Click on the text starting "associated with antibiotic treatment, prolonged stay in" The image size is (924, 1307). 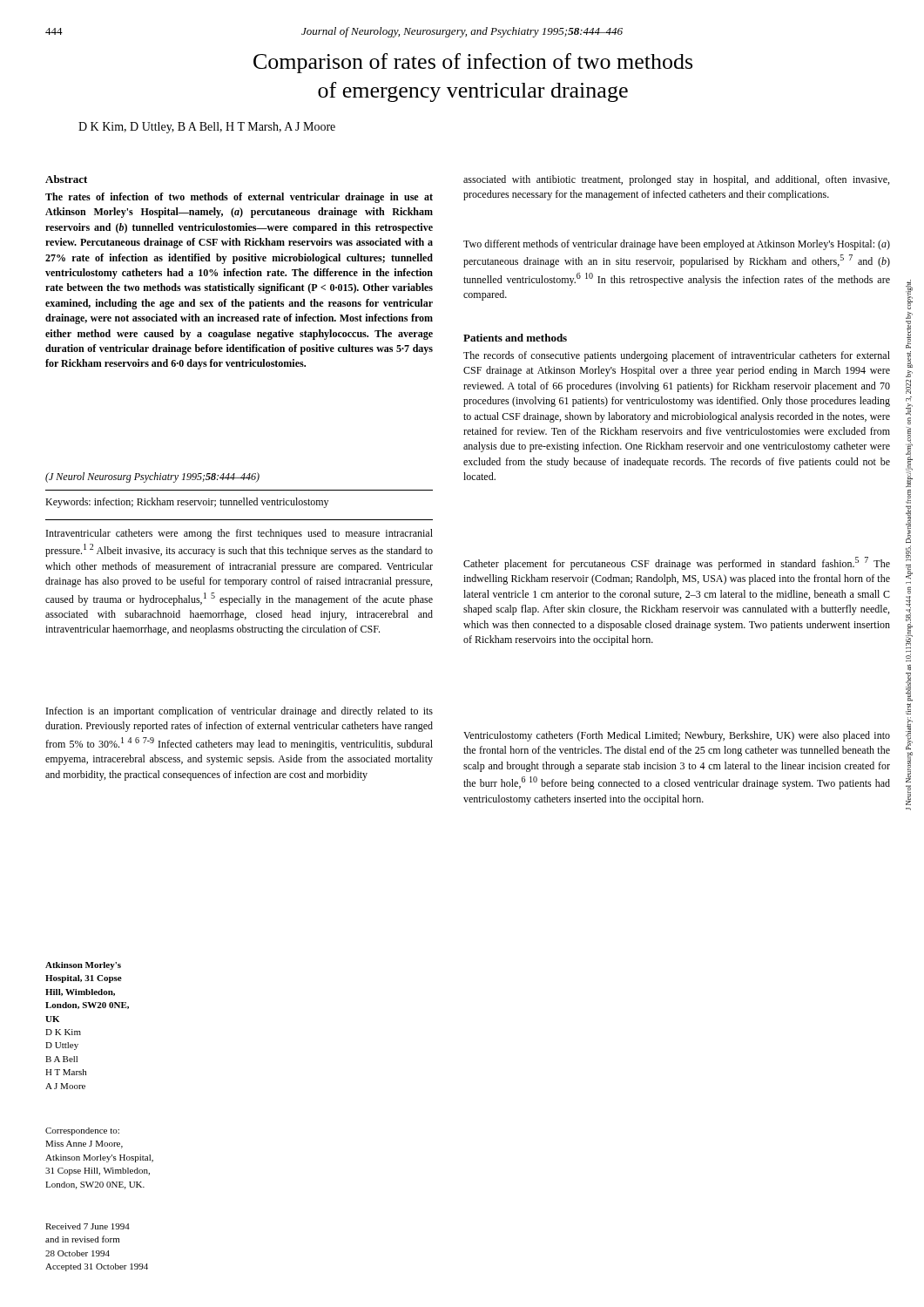pyautogui.click(x=677, y=187)
